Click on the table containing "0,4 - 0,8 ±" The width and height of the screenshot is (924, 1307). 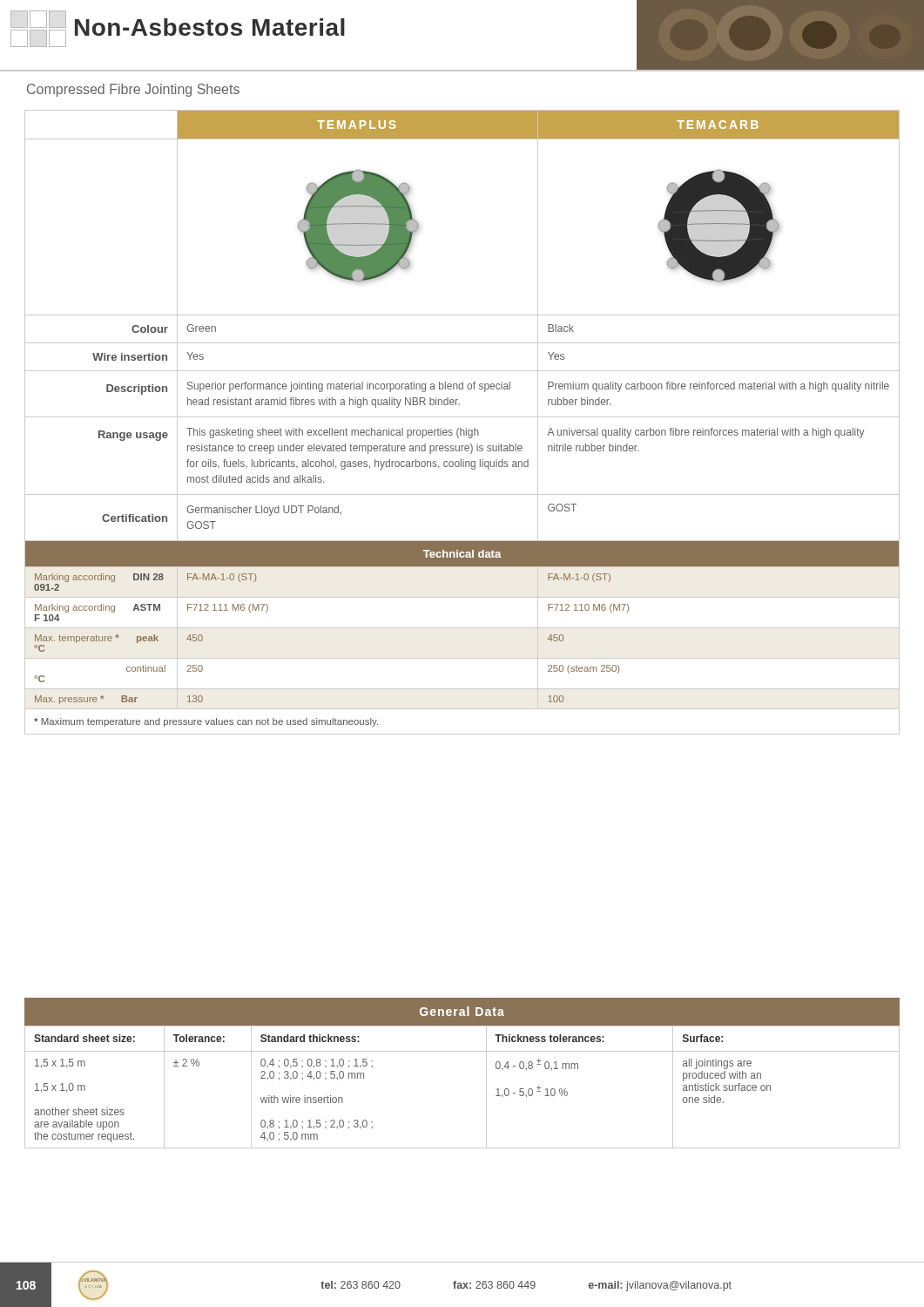pos(462,1073)
